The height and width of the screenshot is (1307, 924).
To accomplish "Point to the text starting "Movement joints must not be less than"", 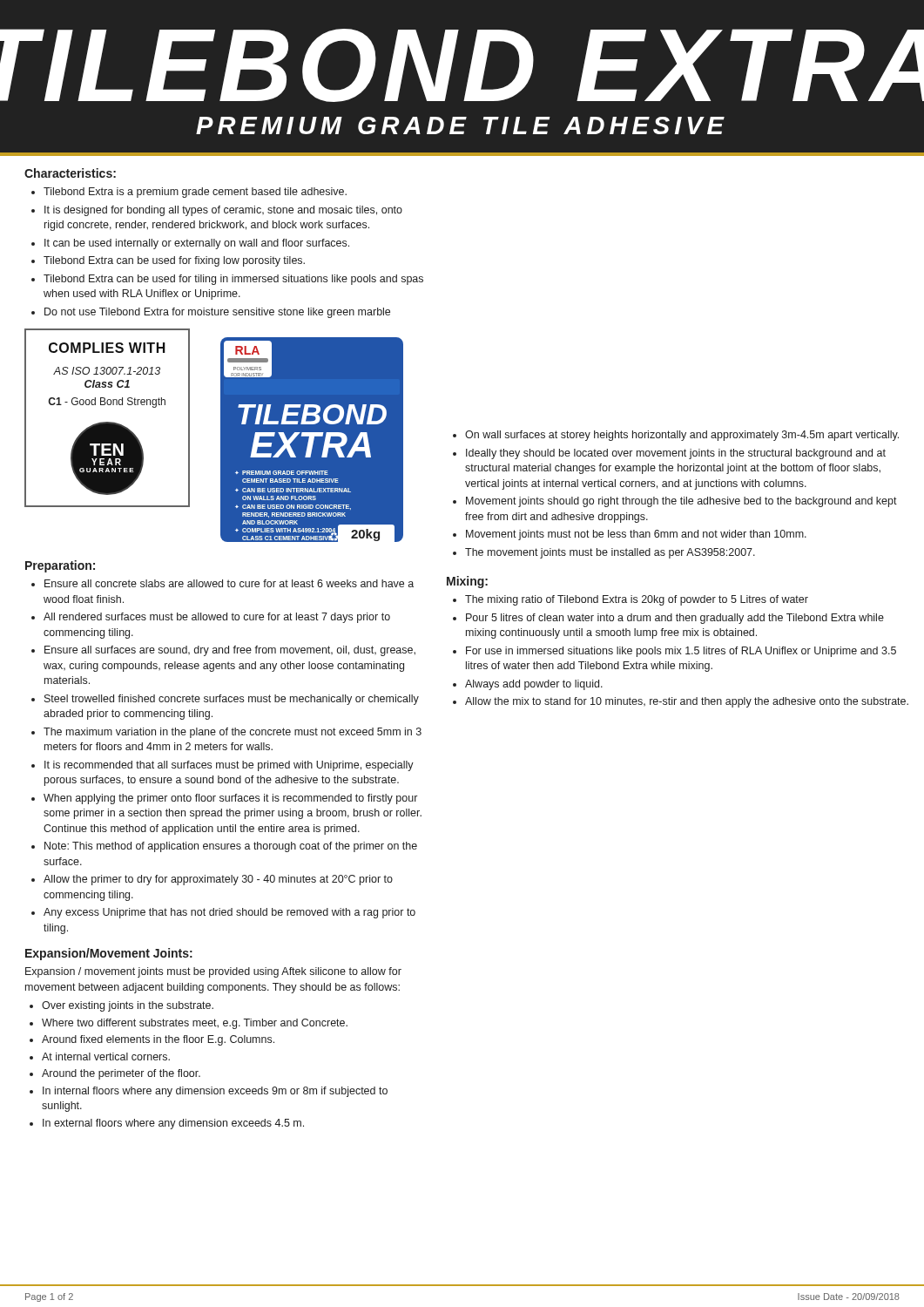I will (x=636, y=534).
